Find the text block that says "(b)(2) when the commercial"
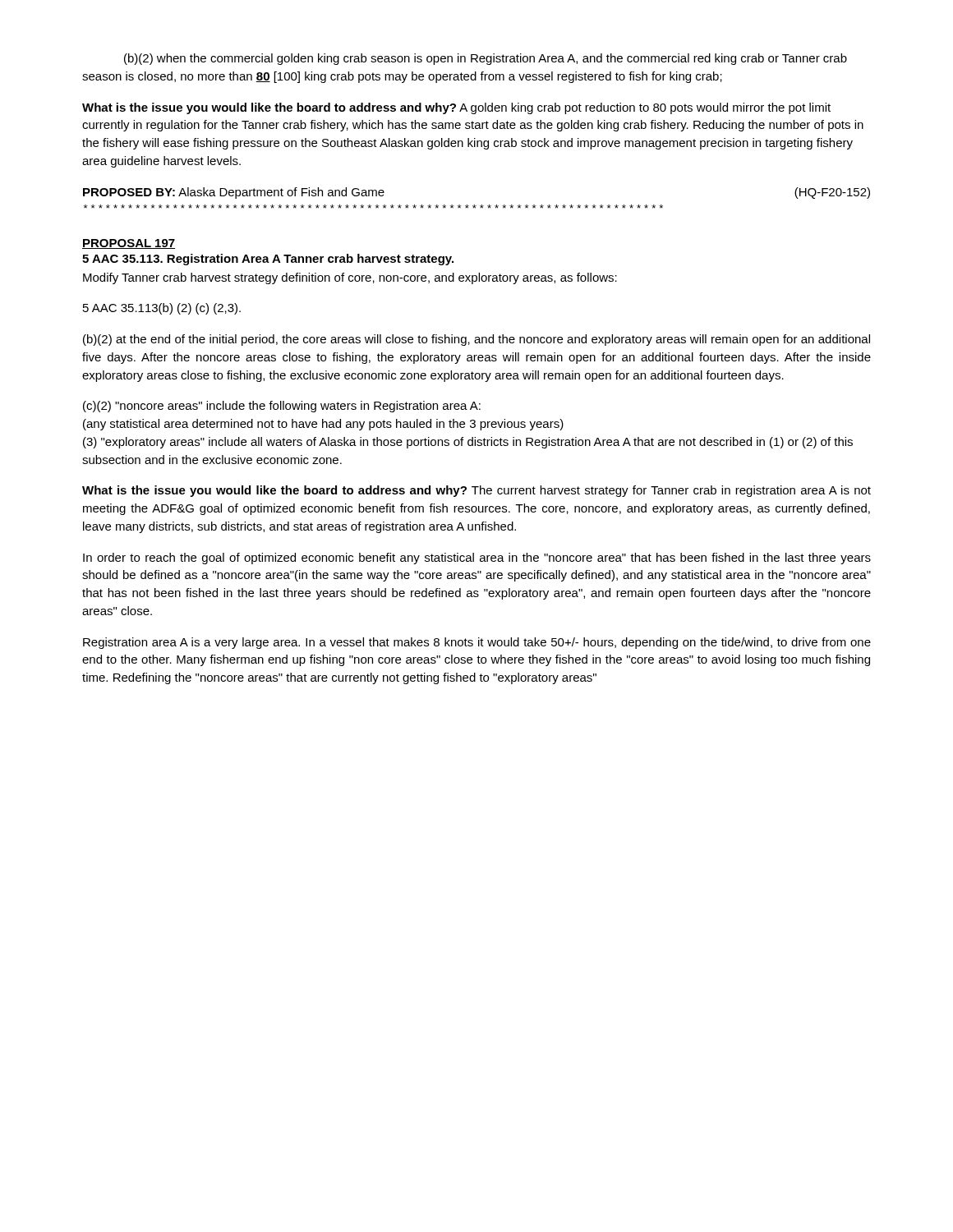The height and width of the screenshot is (1232, 953). pyautogui.click(x=476, y=67)
